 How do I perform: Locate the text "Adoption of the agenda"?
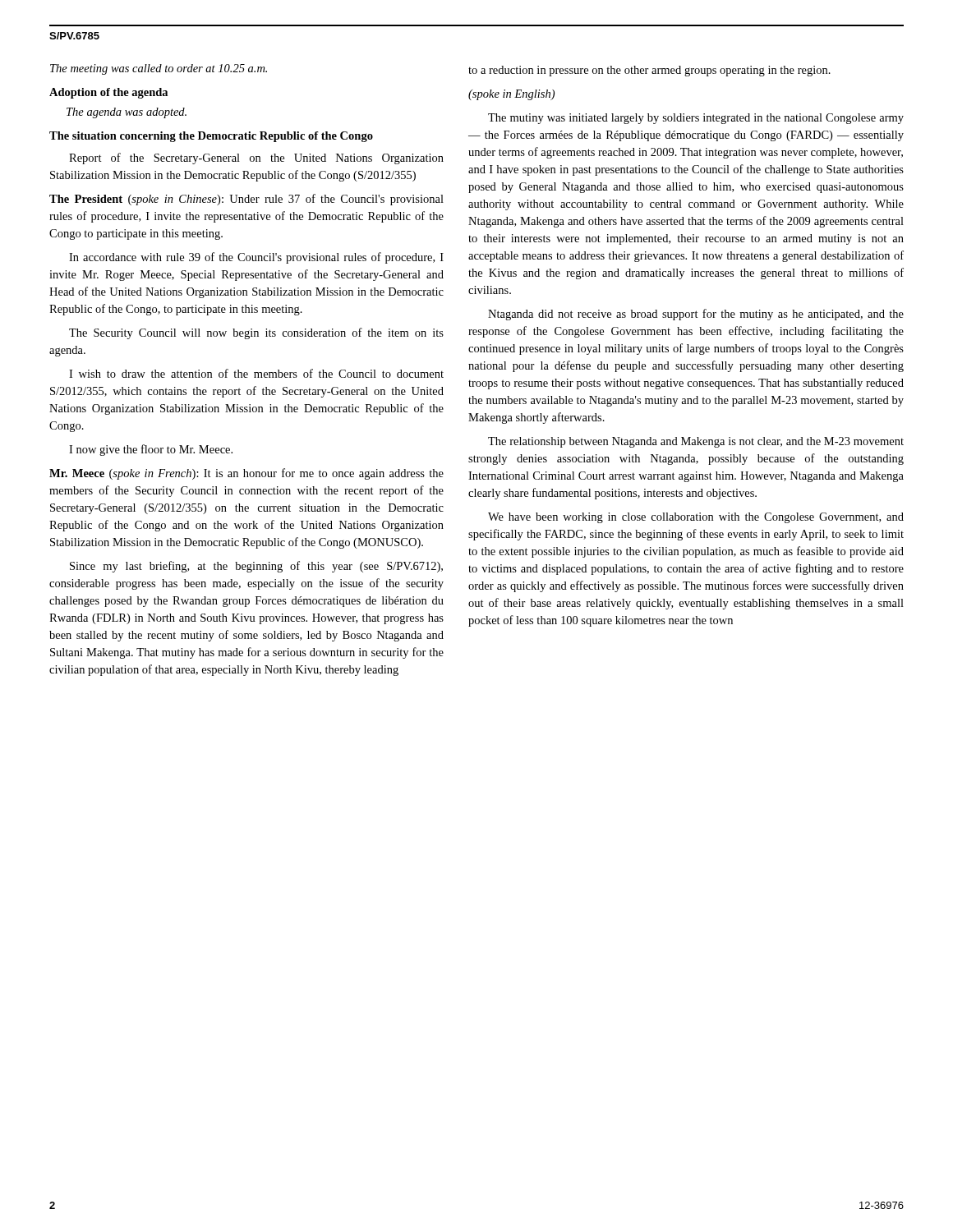point(109,92)
